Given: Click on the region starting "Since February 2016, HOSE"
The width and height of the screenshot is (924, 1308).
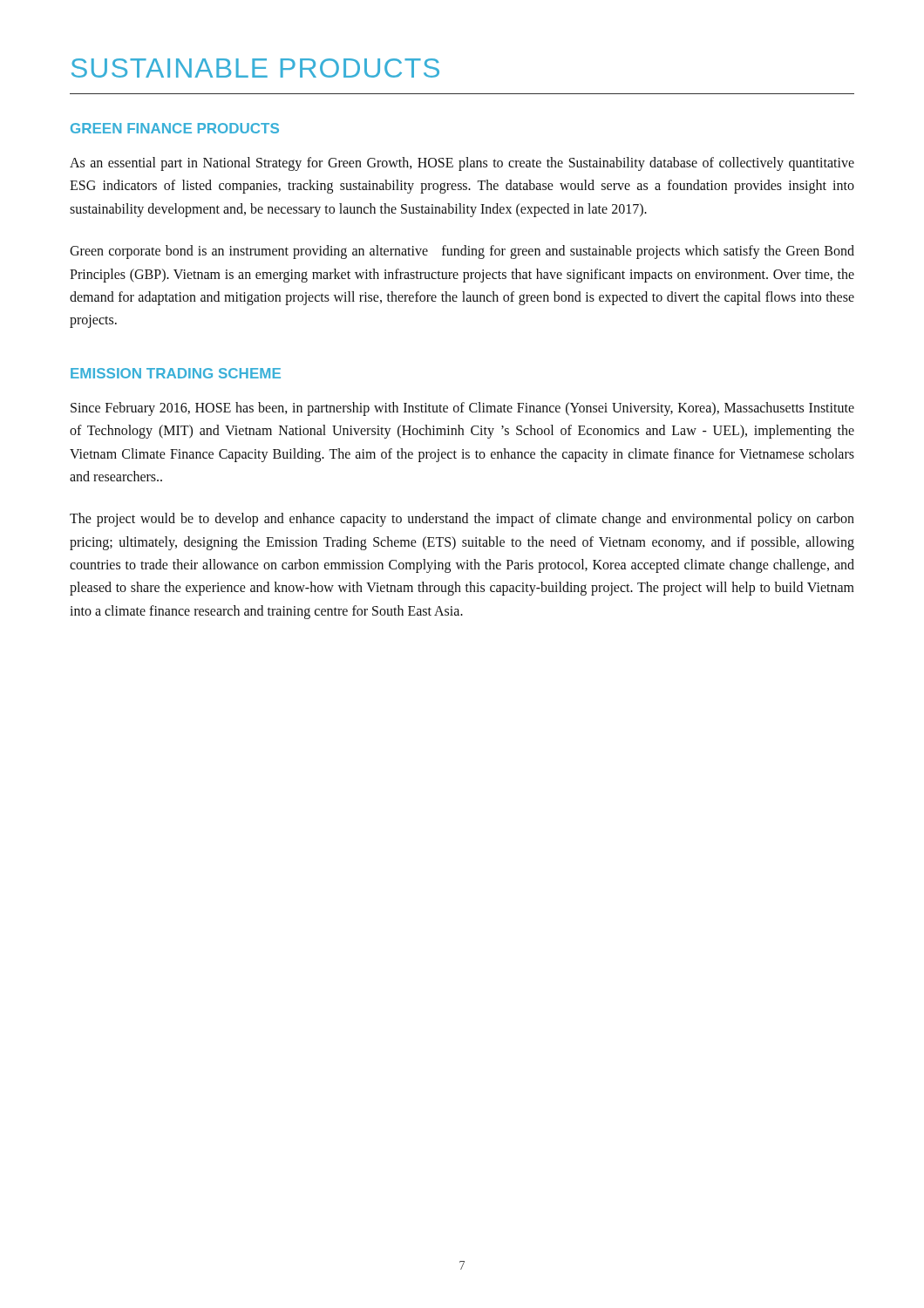Looking at the screenshot, I should click(462, 442).
